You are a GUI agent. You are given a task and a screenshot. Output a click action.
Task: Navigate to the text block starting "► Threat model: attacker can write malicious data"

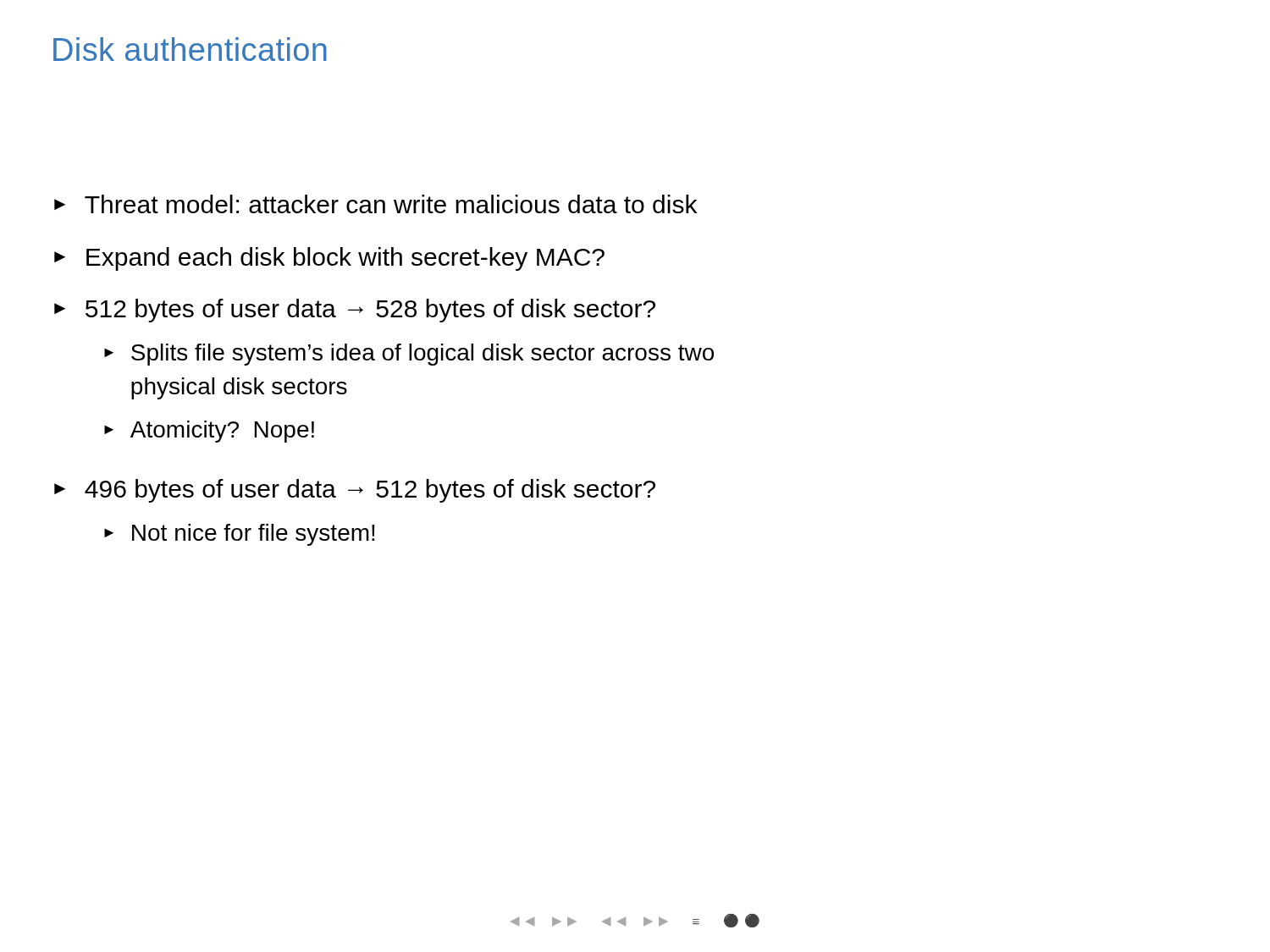tap(374, 205)
